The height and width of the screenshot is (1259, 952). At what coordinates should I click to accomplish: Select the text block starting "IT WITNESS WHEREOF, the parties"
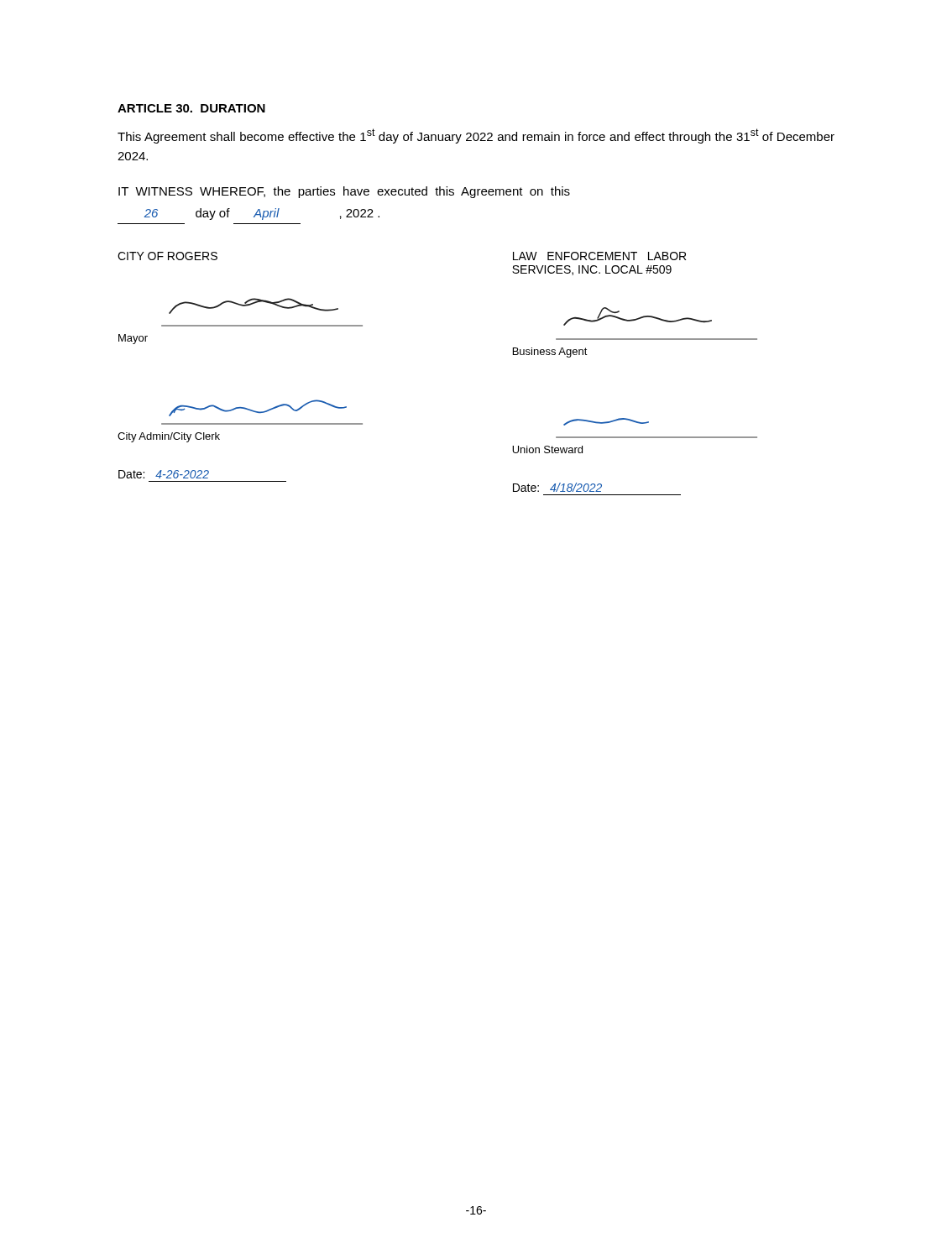click(x=344, y=204)
